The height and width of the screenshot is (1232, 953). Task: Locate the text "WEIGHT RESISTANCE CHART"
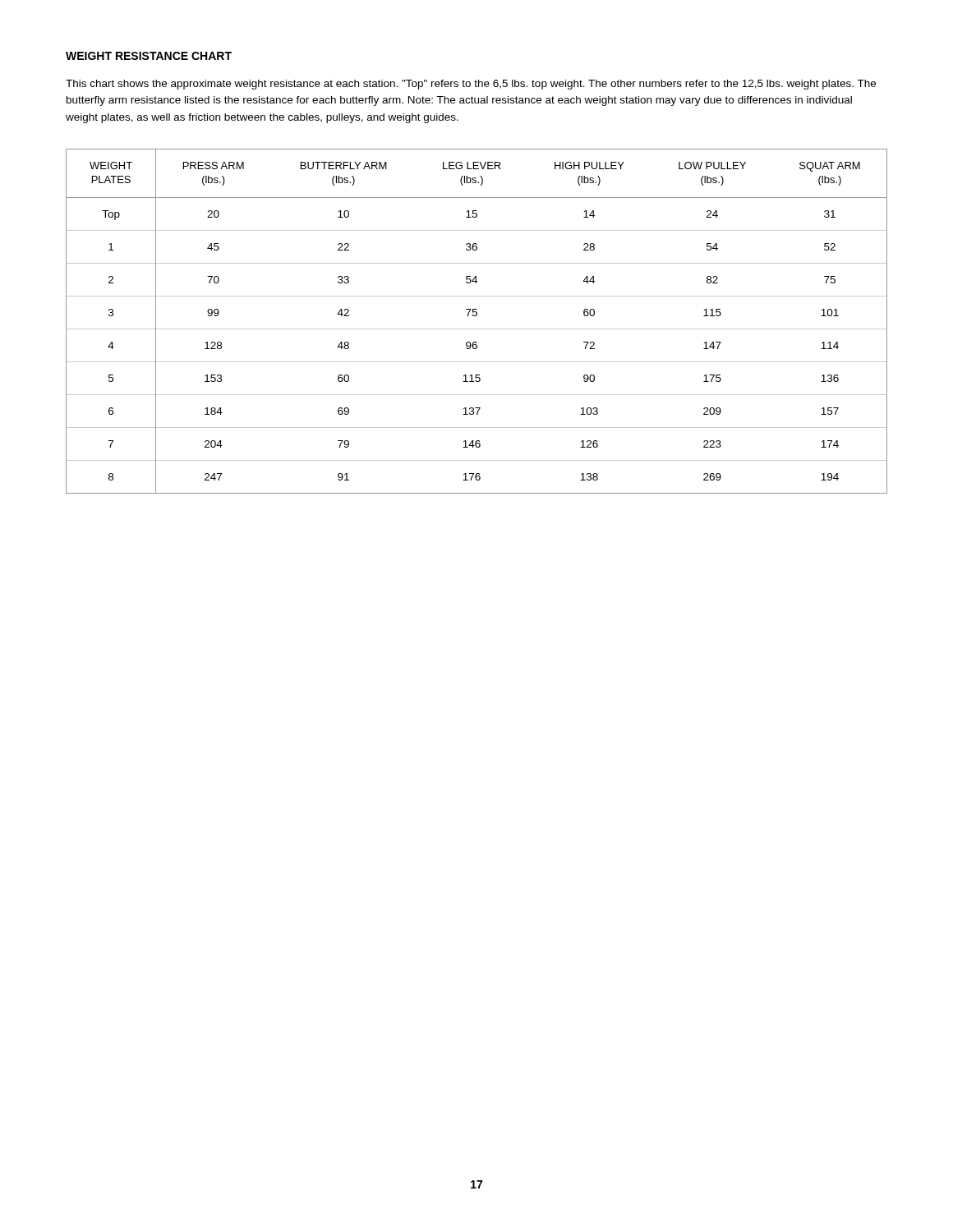click(x=149, y=56)
